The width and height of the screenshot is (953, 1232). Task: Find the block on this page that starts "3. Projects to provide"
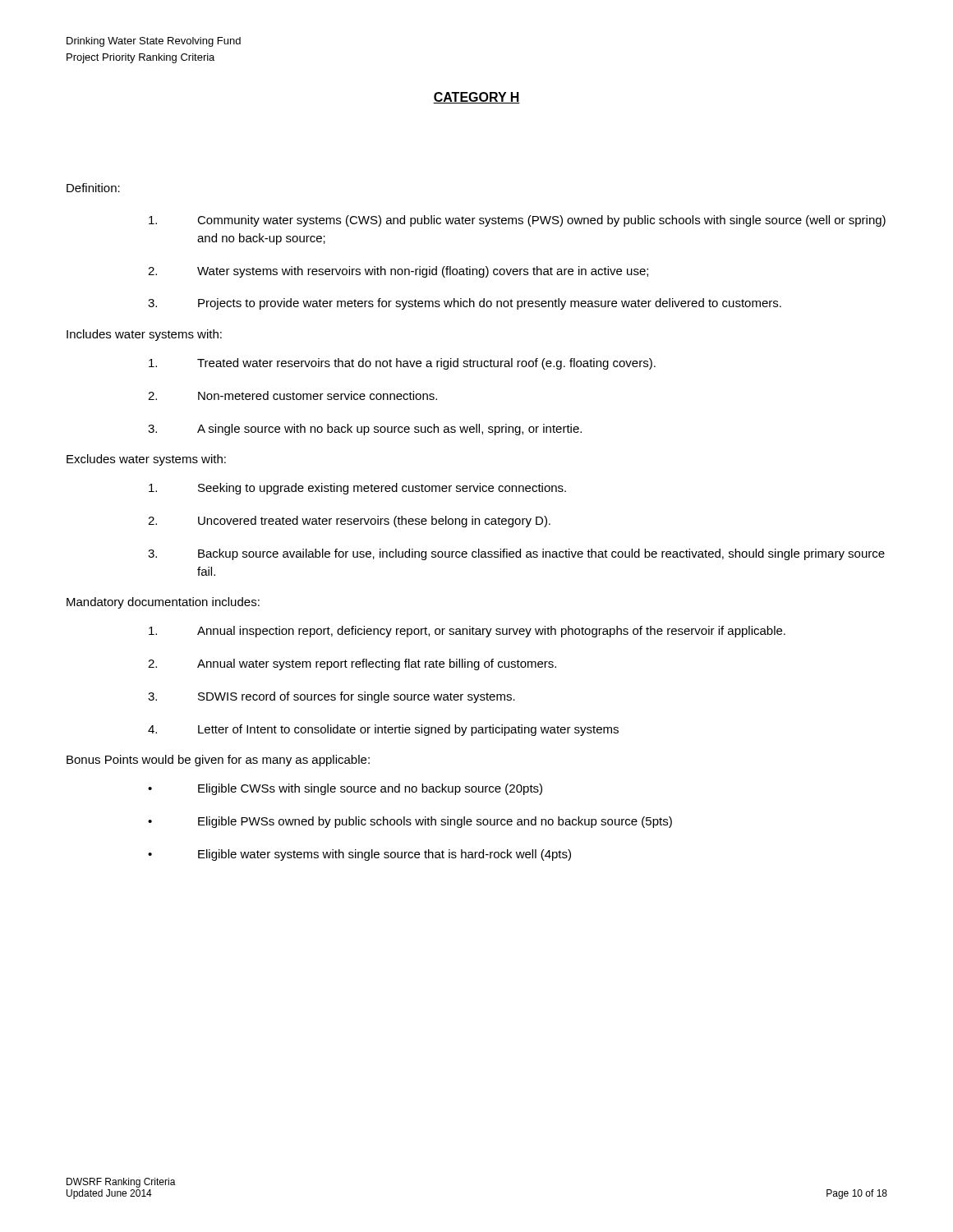424,303
